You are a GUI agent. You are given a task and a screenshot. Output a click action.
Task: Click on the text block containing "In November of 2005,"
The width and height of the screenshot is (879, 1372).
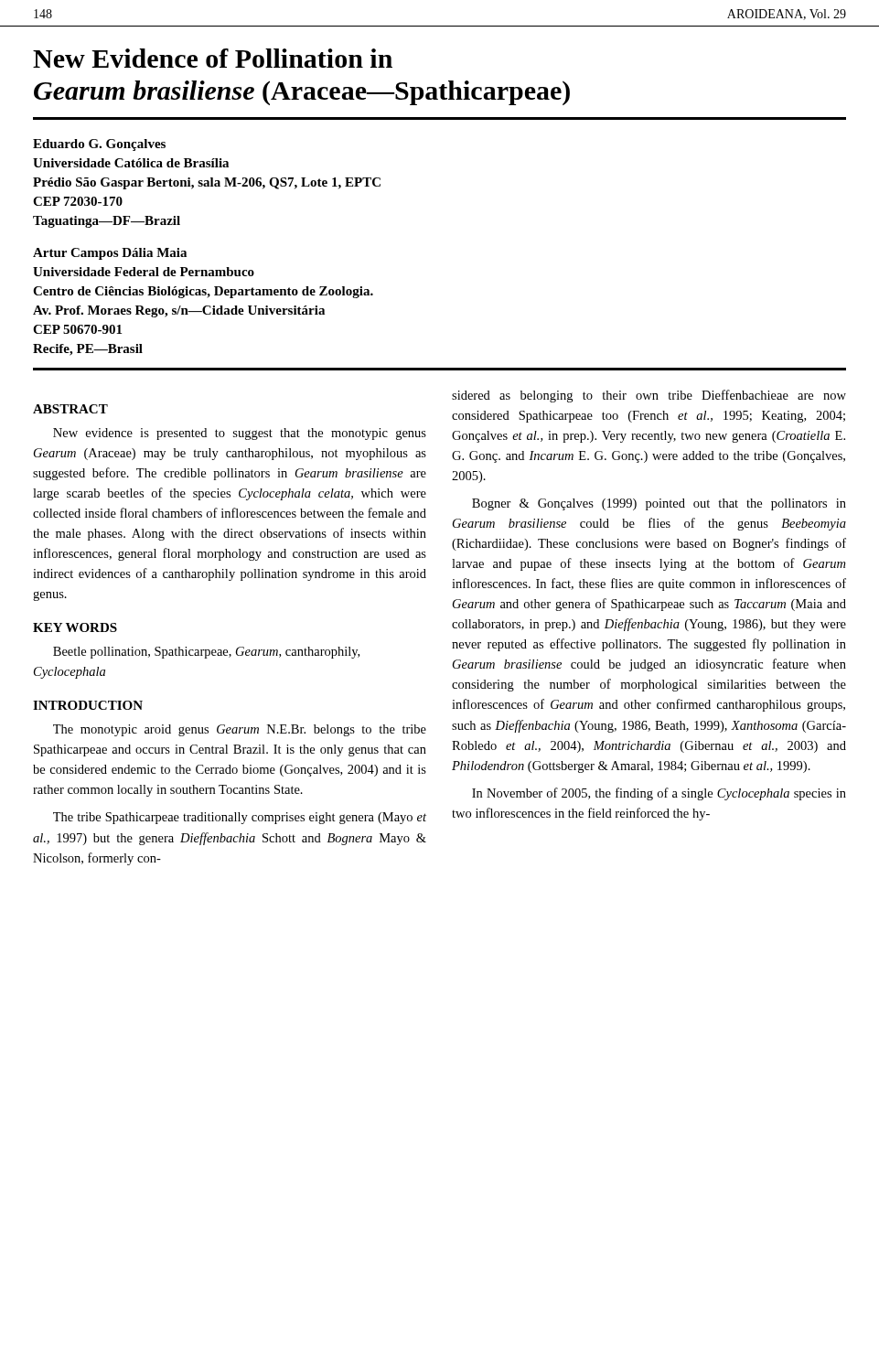(x=649, y=803)
